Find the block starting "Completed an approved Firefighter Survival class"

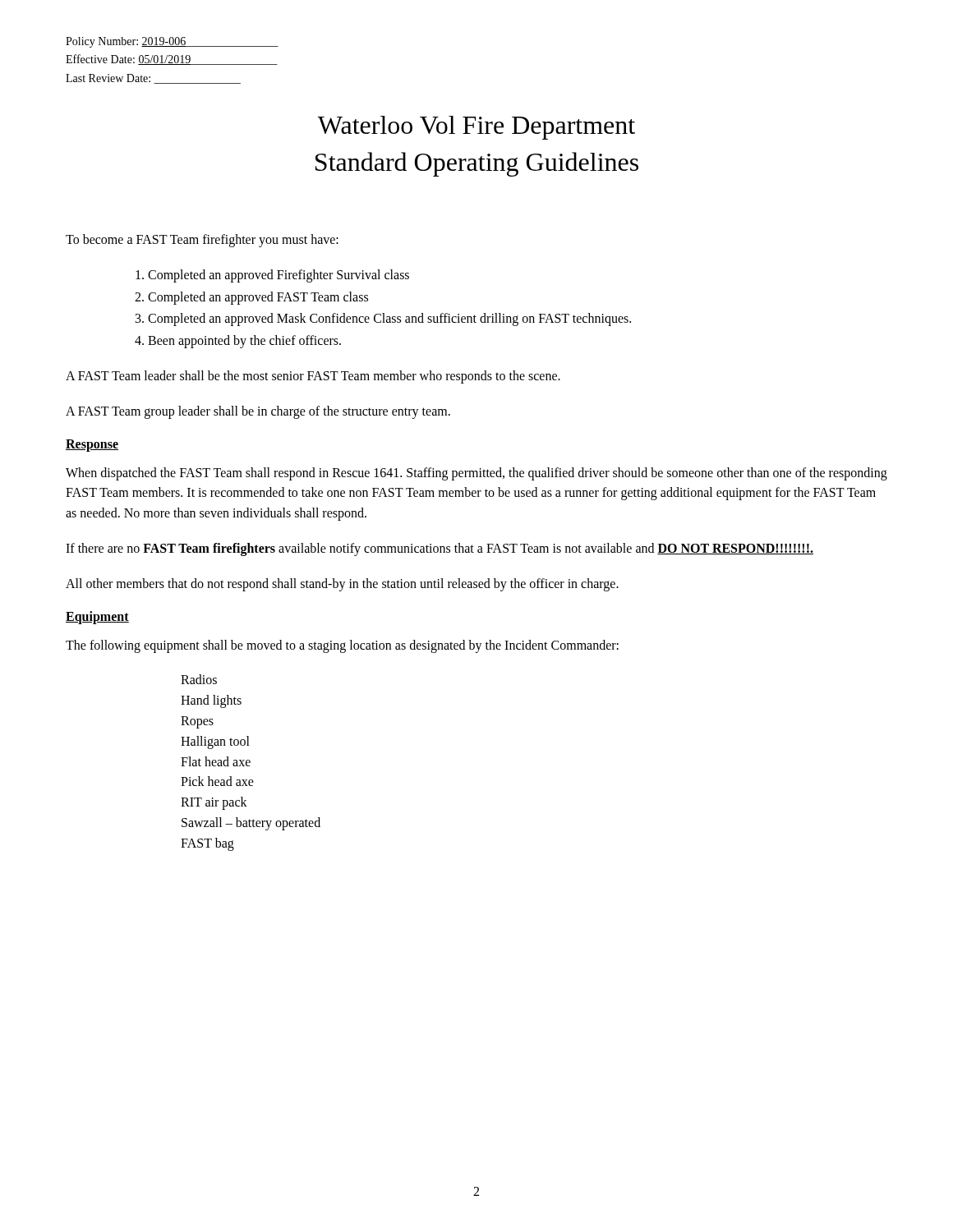point(279,275)
